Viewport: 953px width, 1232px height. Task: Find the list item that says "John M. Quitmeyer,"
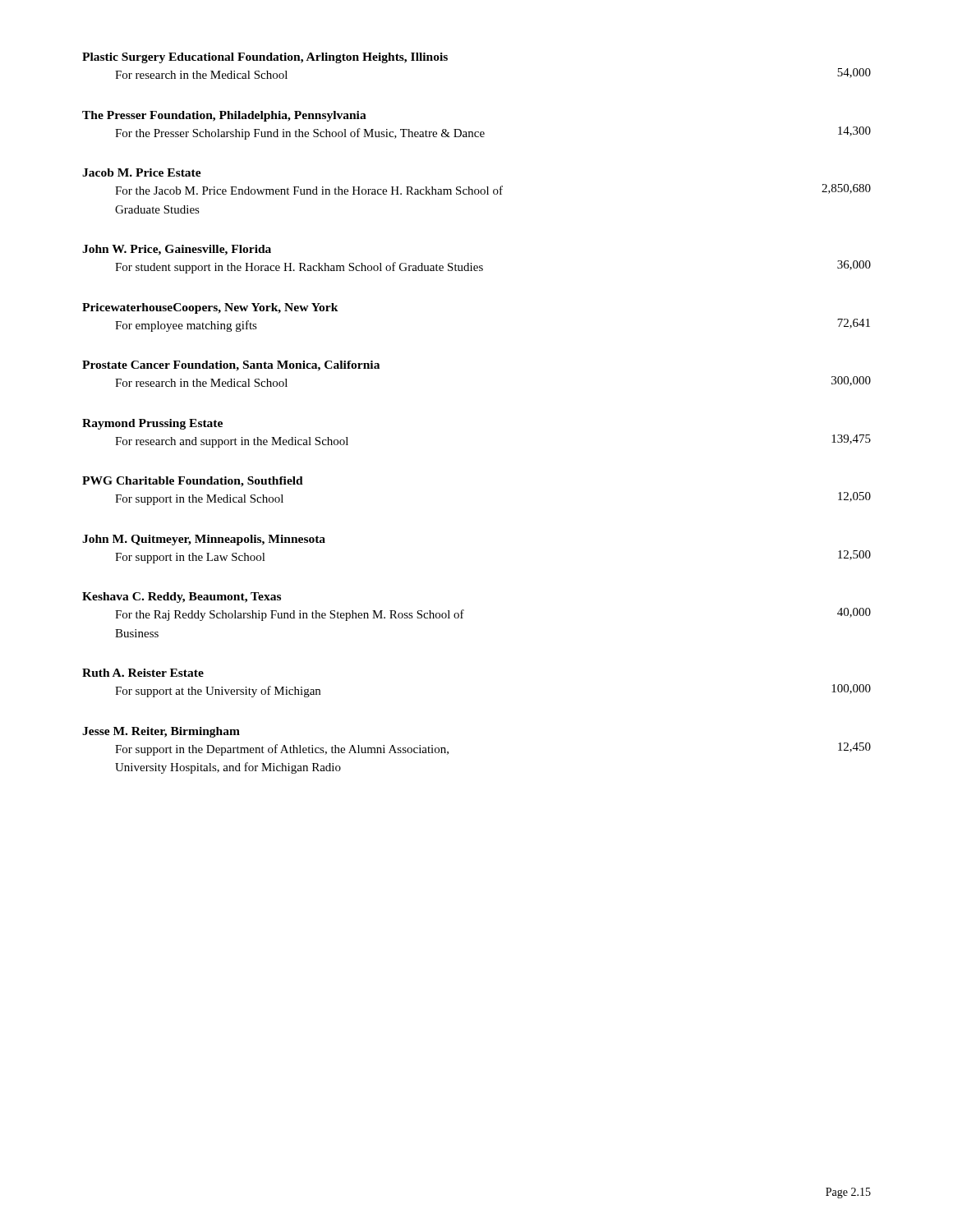204,540
